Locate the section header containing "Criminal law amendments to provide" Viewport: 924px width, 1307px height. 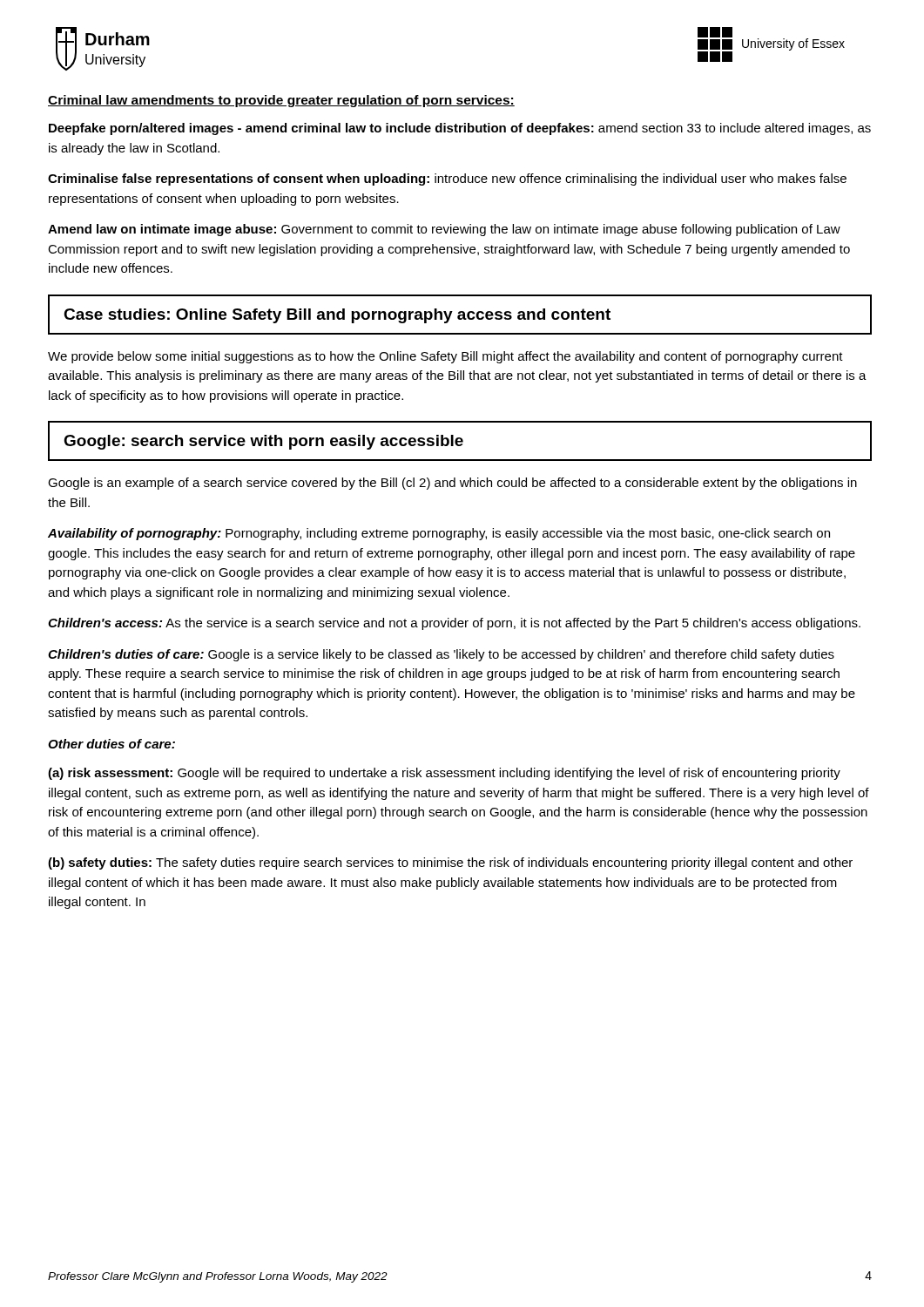pos(460,100)
